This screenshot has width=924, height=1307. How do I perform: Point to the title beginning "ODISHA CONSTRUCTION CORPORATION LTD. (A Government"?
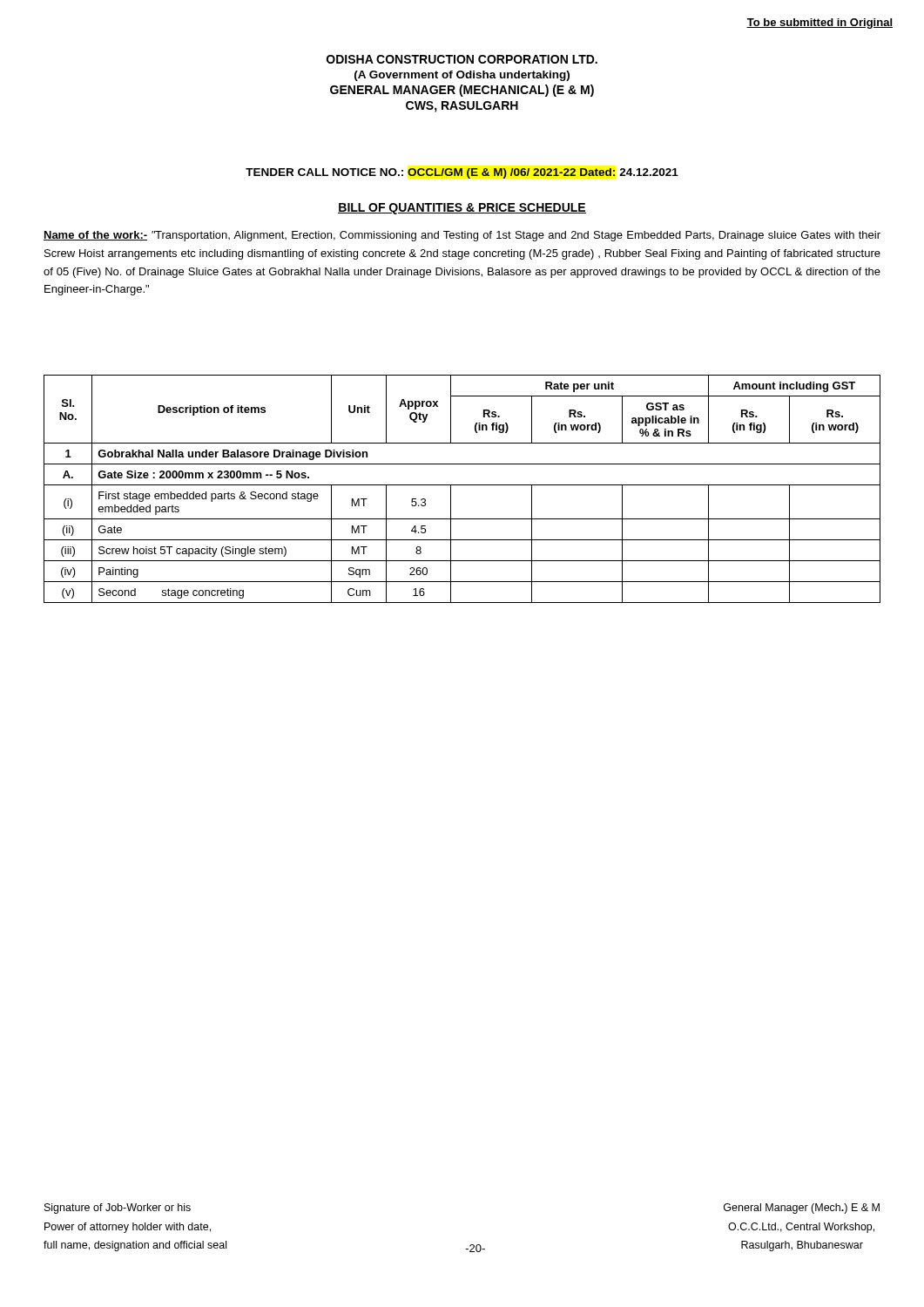click(x=462, y=82)
